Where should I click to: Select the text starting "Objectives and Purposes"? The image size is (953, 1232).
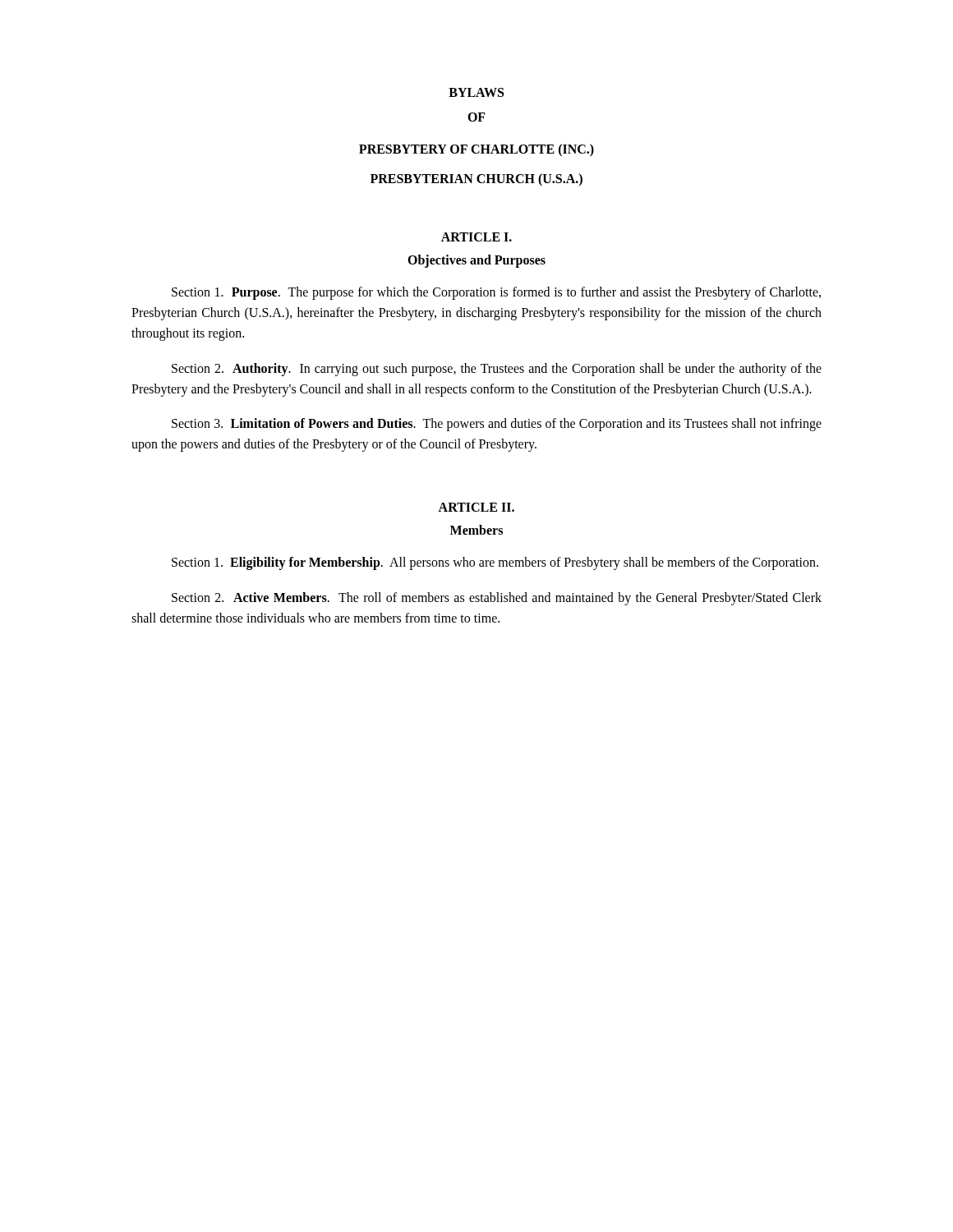[x=476, y=260]
